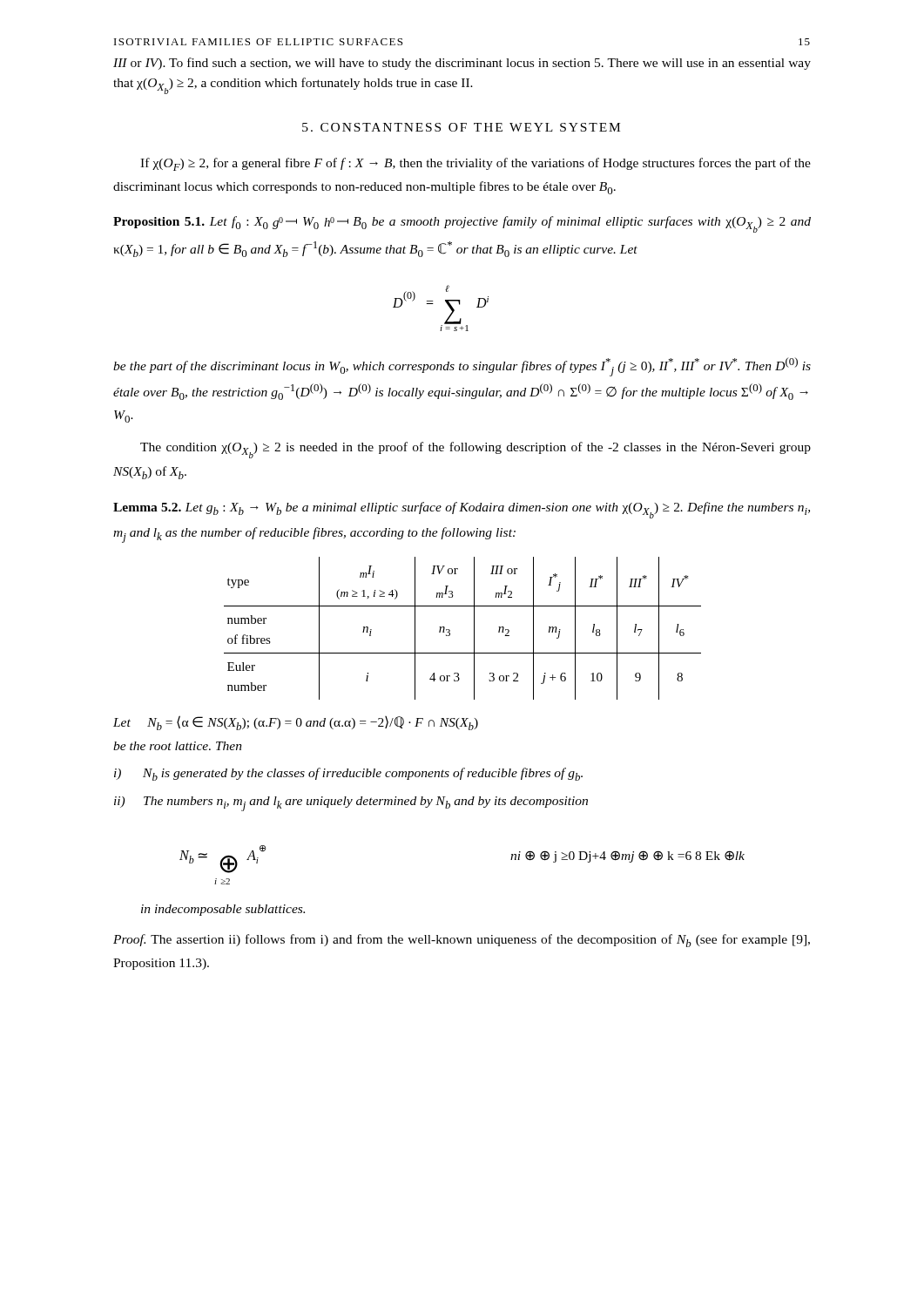The image size is (924, 1307).
Task: Locate the block of text that opens with "i) Nb is generated by the"
Action: tap(462, 774)
